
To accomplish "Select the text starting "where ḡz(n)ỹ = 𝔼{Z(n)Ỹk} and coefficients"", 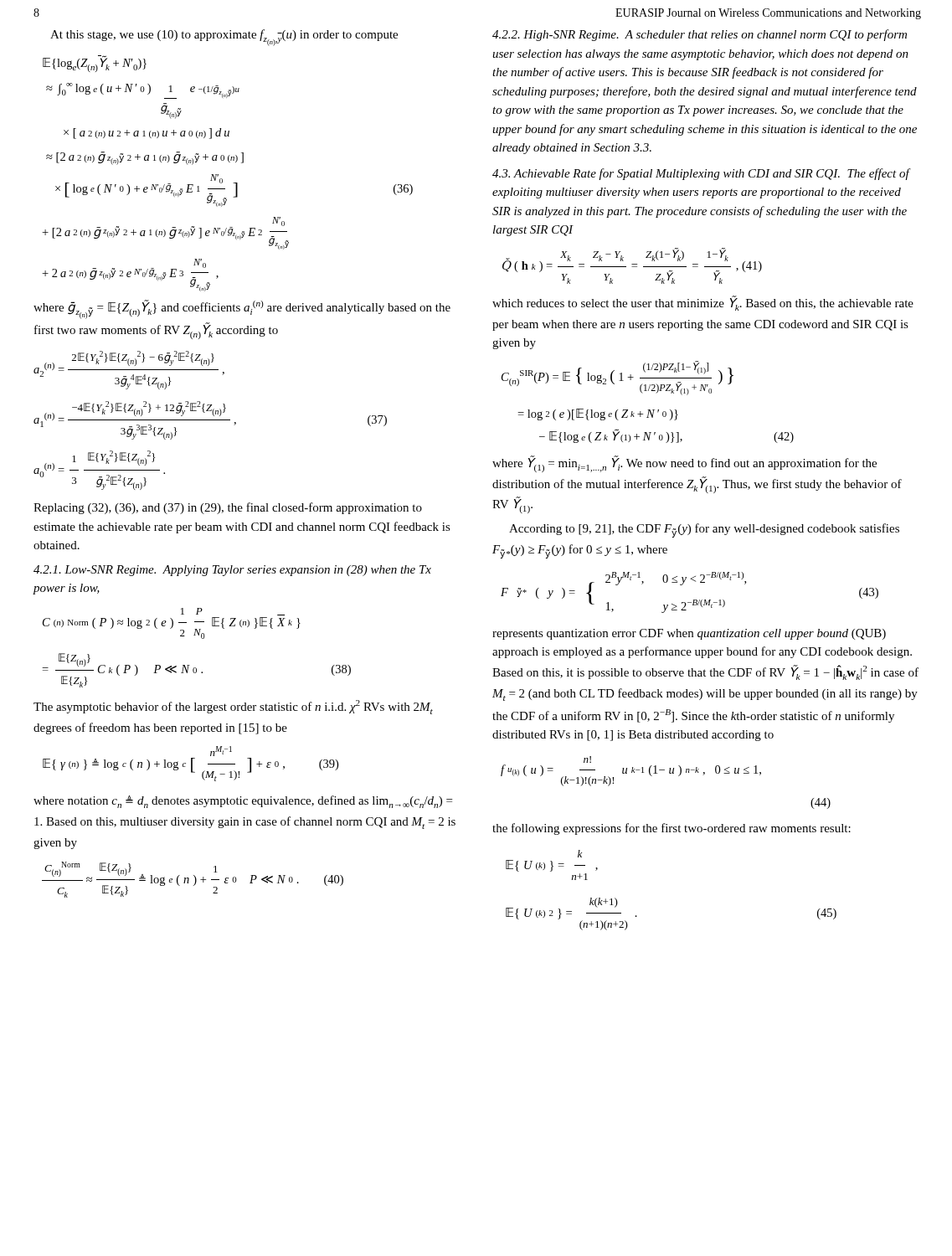I will point(242,318).
